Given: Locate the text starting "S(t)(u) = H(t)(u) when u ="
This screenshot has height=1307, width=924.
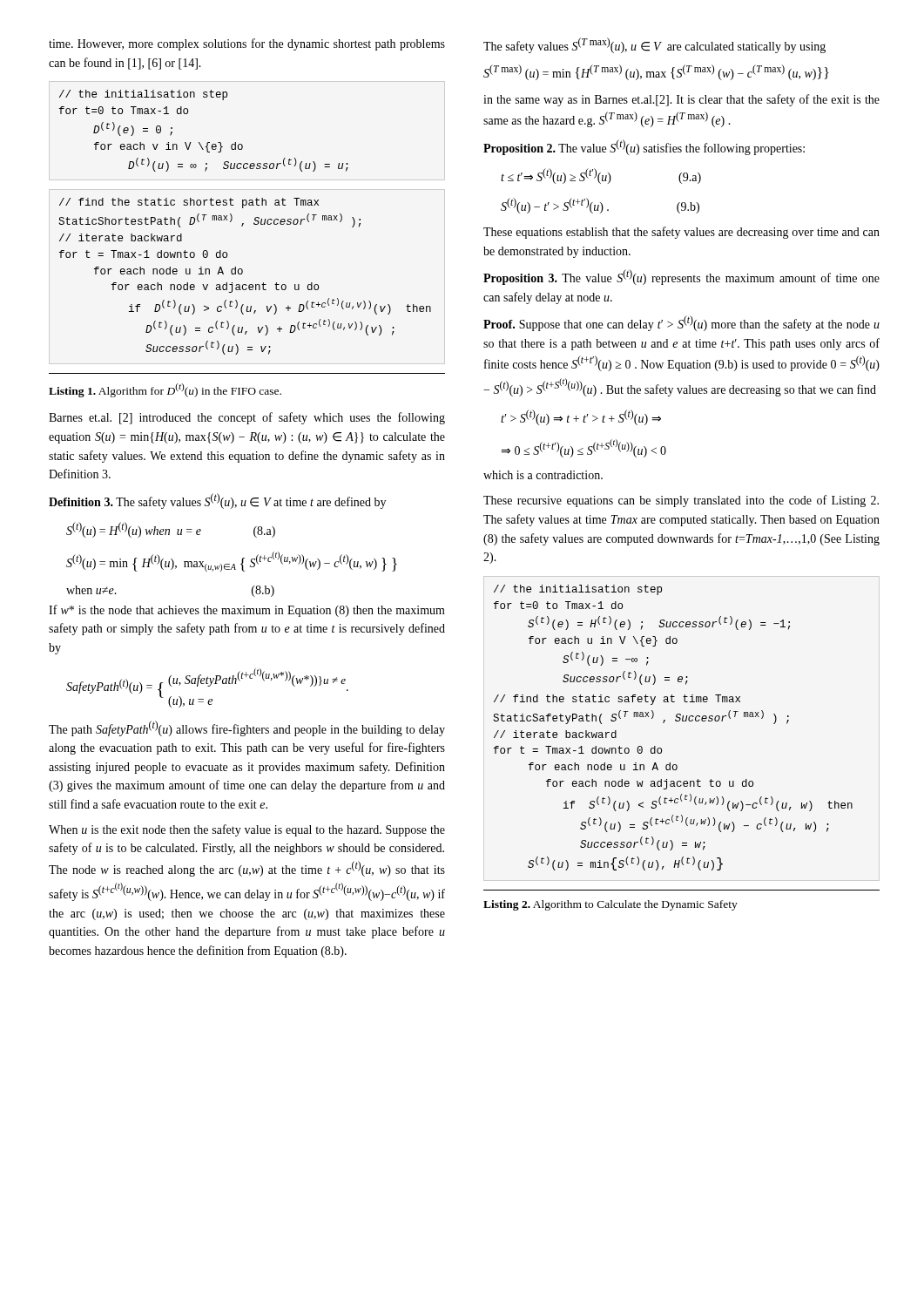Looking at the screenshot, I should point(256,558).
